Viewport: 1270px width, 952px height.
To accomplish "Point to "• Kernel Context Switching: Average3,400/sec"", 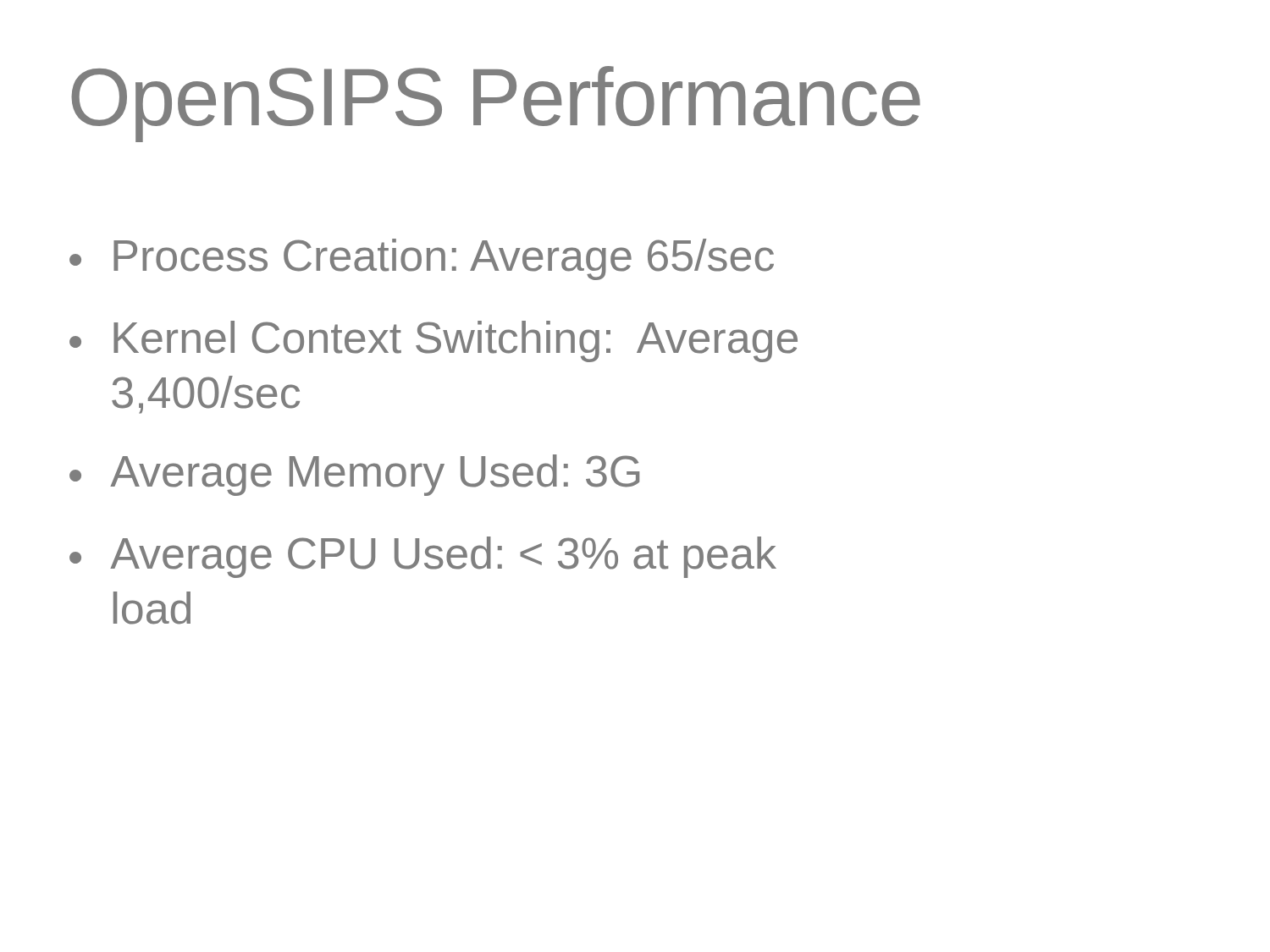I will [x=434, y=366].
